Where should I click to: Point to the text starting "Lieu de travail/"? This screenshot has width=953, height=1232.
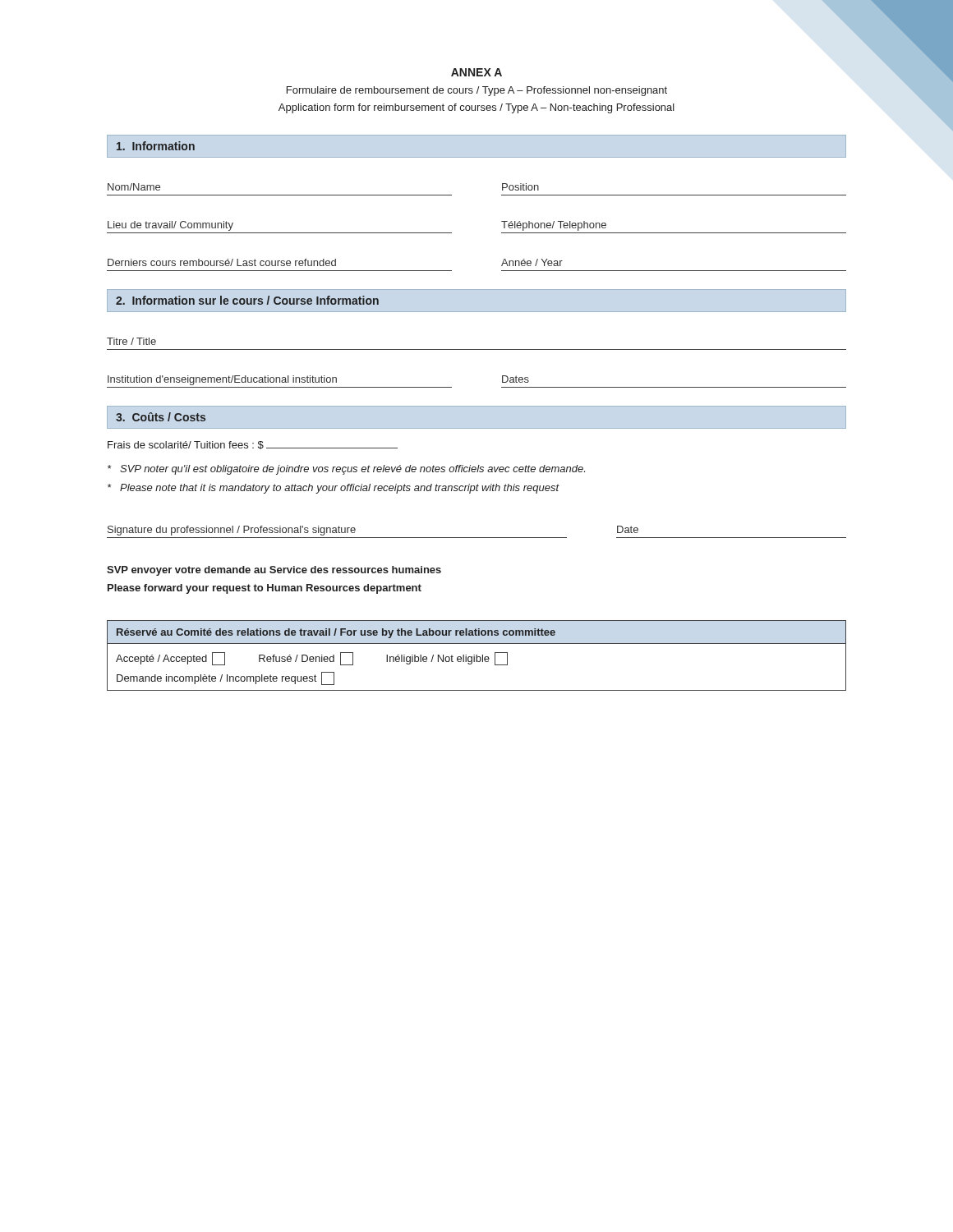tap(170, 224)
